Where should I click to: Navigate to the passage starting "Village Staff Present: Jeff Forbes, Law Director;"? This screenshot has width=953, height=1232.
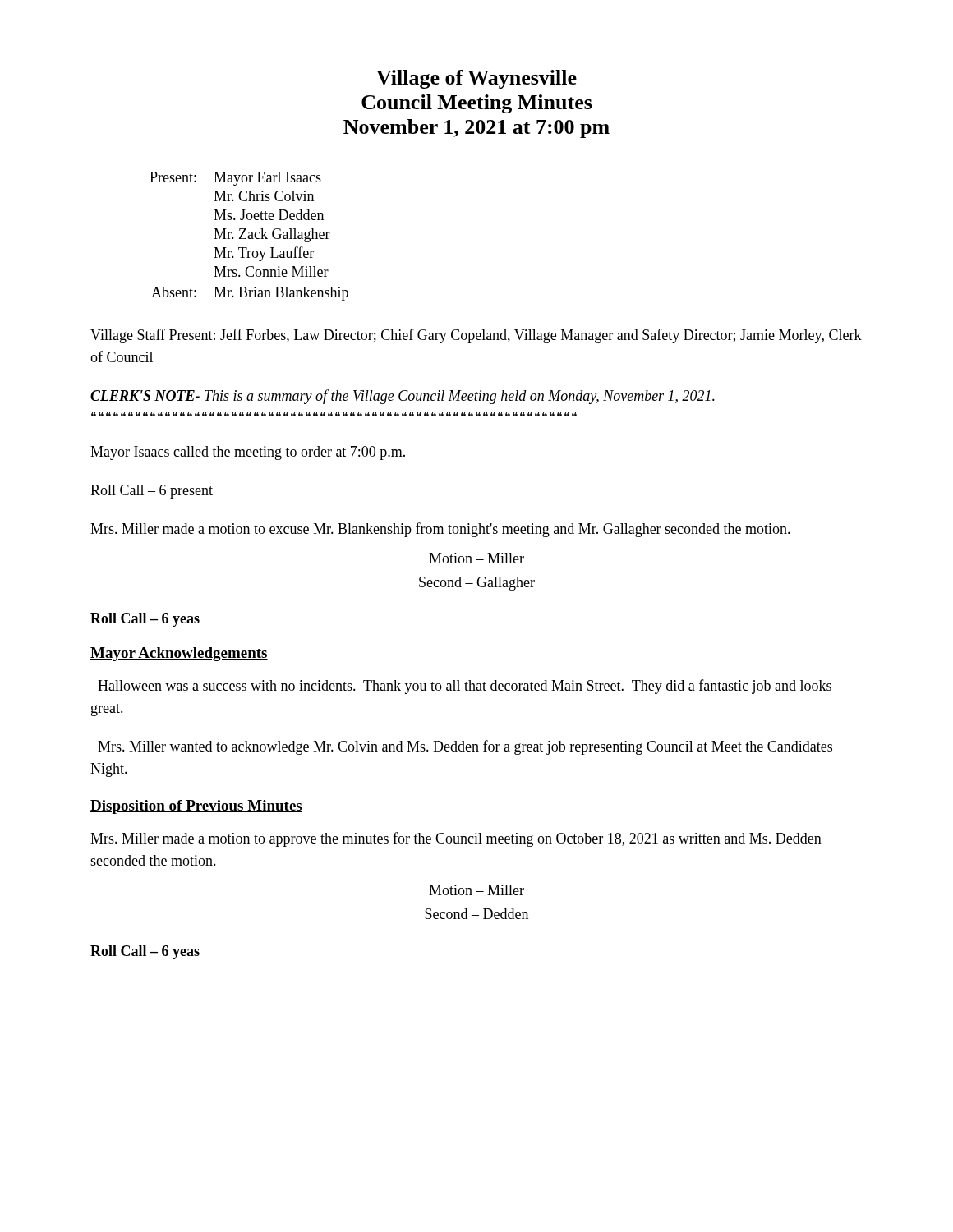pyautogui.click(x=476, y=346)
